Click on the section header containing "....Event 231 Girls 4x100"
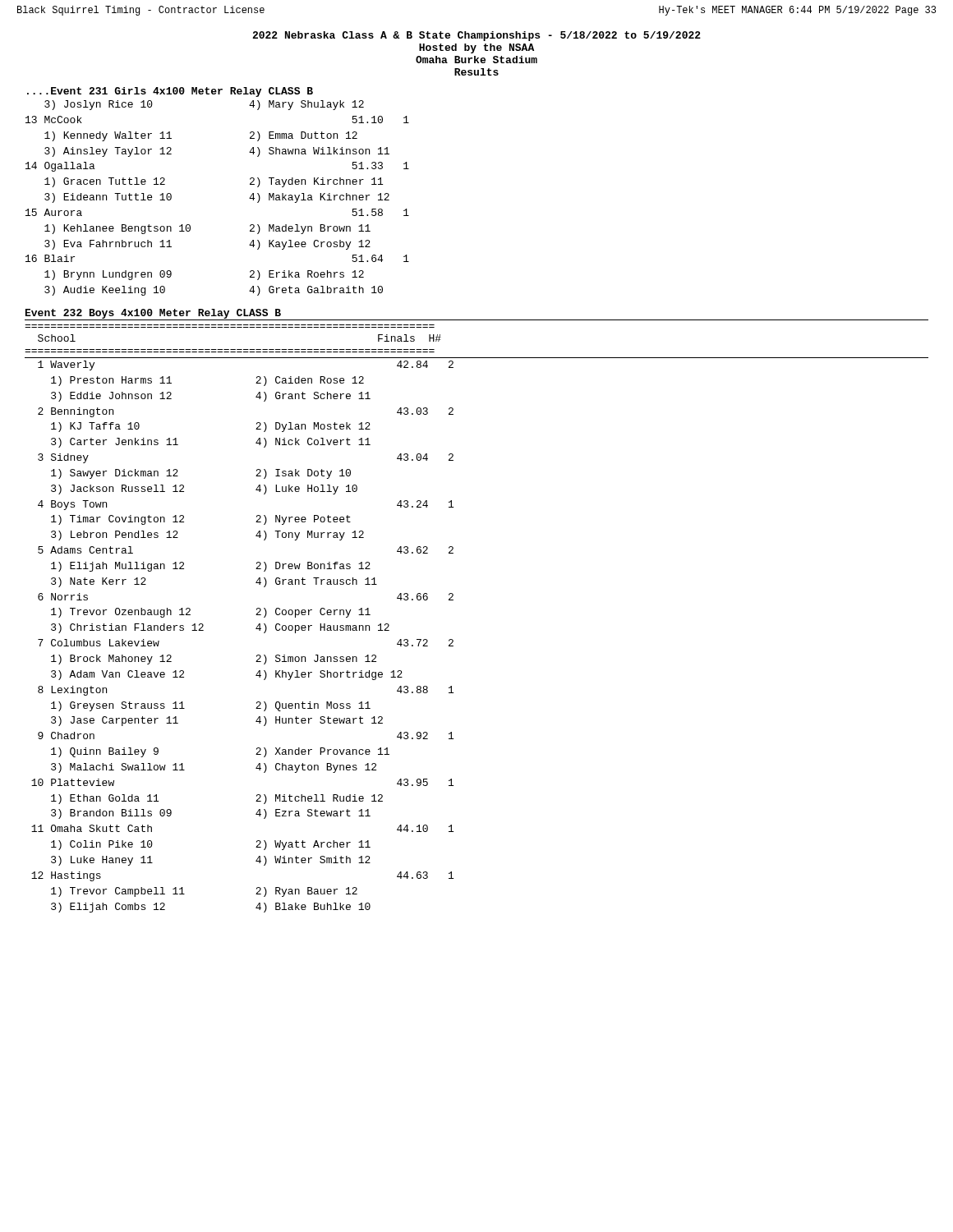953x1232 pixels. [169, 92]
